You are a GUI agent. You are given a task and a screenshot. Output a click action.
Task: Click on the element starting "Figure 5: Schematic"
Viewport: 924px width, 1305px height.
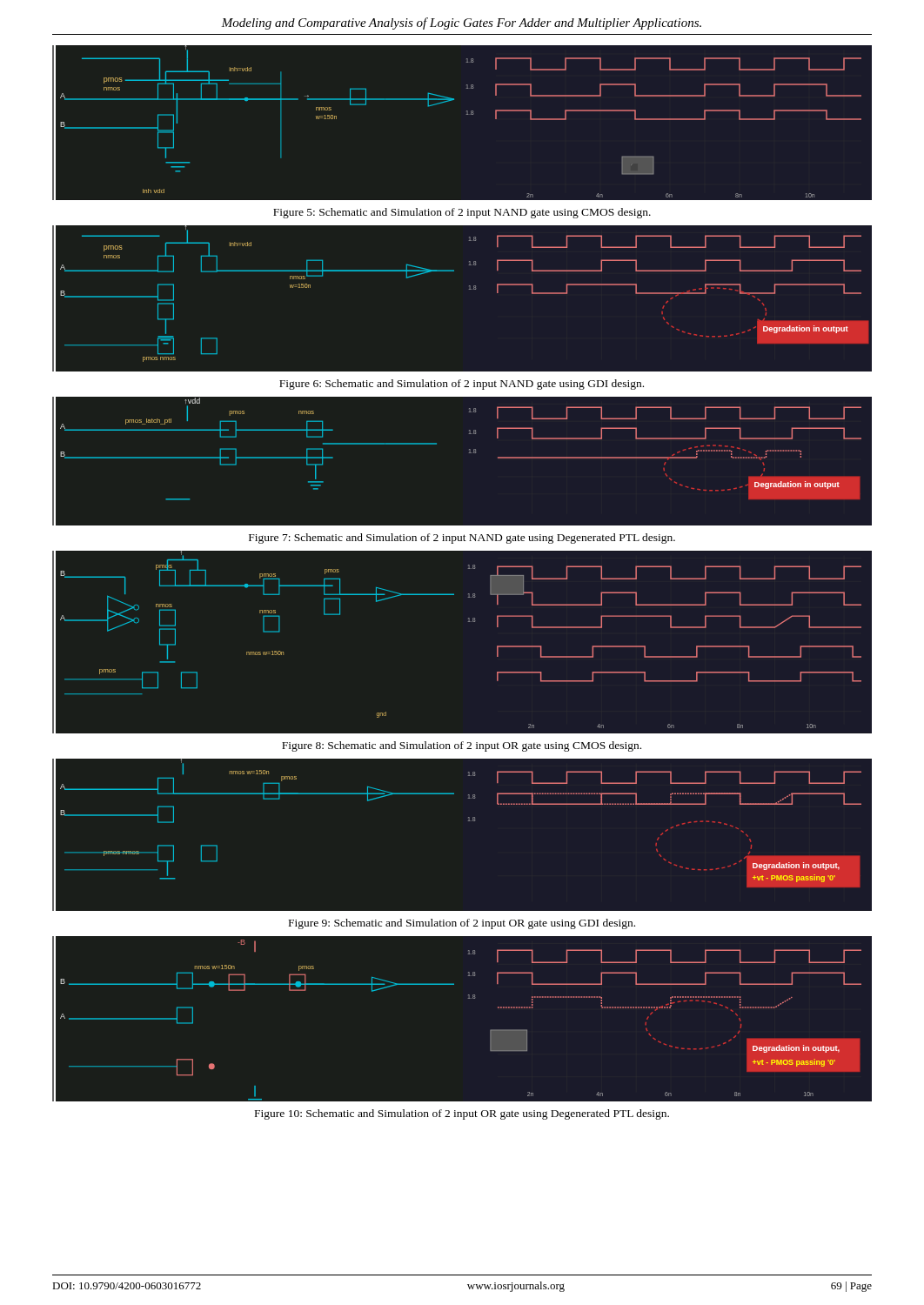pyautogui.click(x=462, y=212)
